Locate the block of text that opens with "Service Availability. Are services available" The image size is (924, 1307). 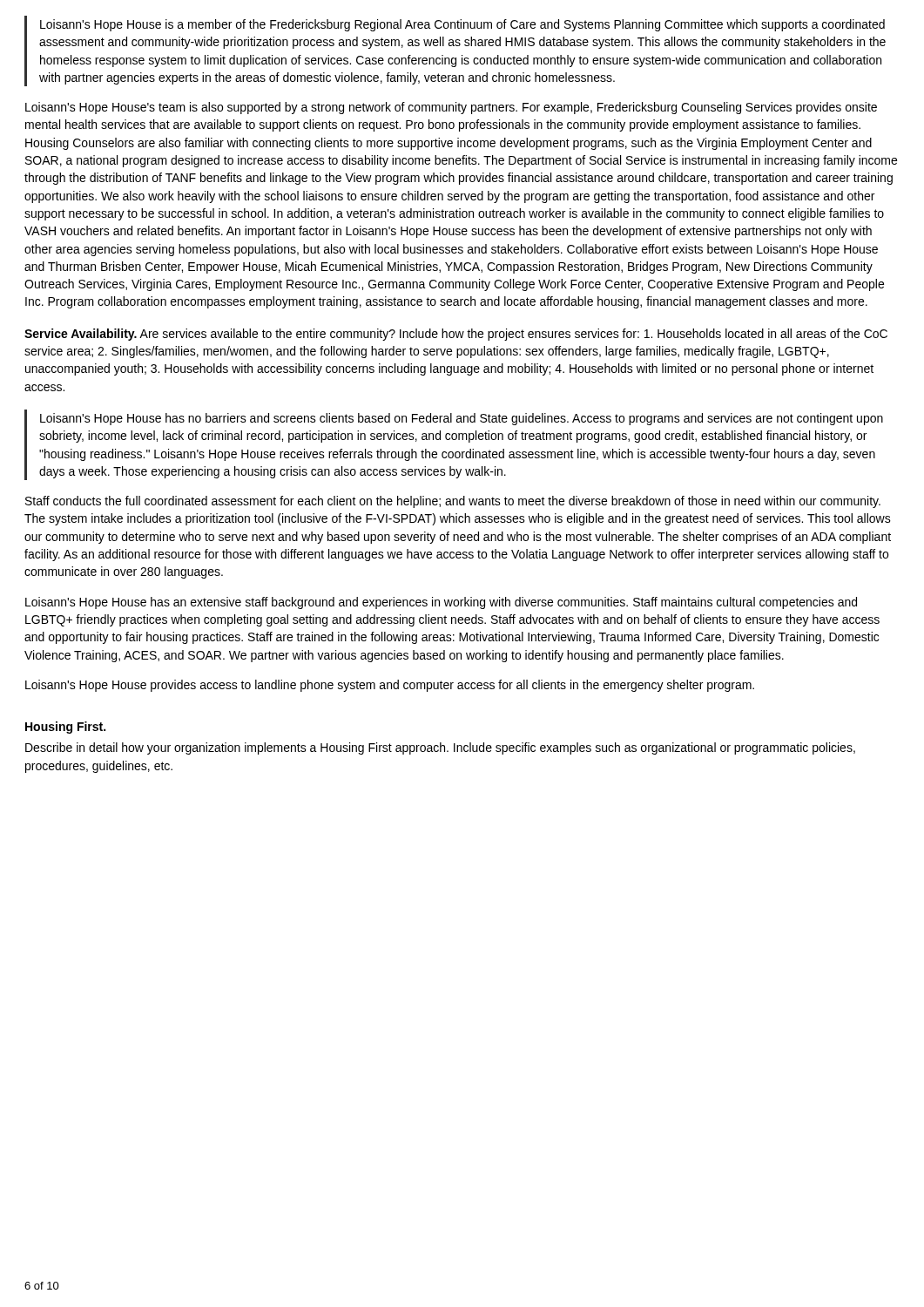click(456, 360)
